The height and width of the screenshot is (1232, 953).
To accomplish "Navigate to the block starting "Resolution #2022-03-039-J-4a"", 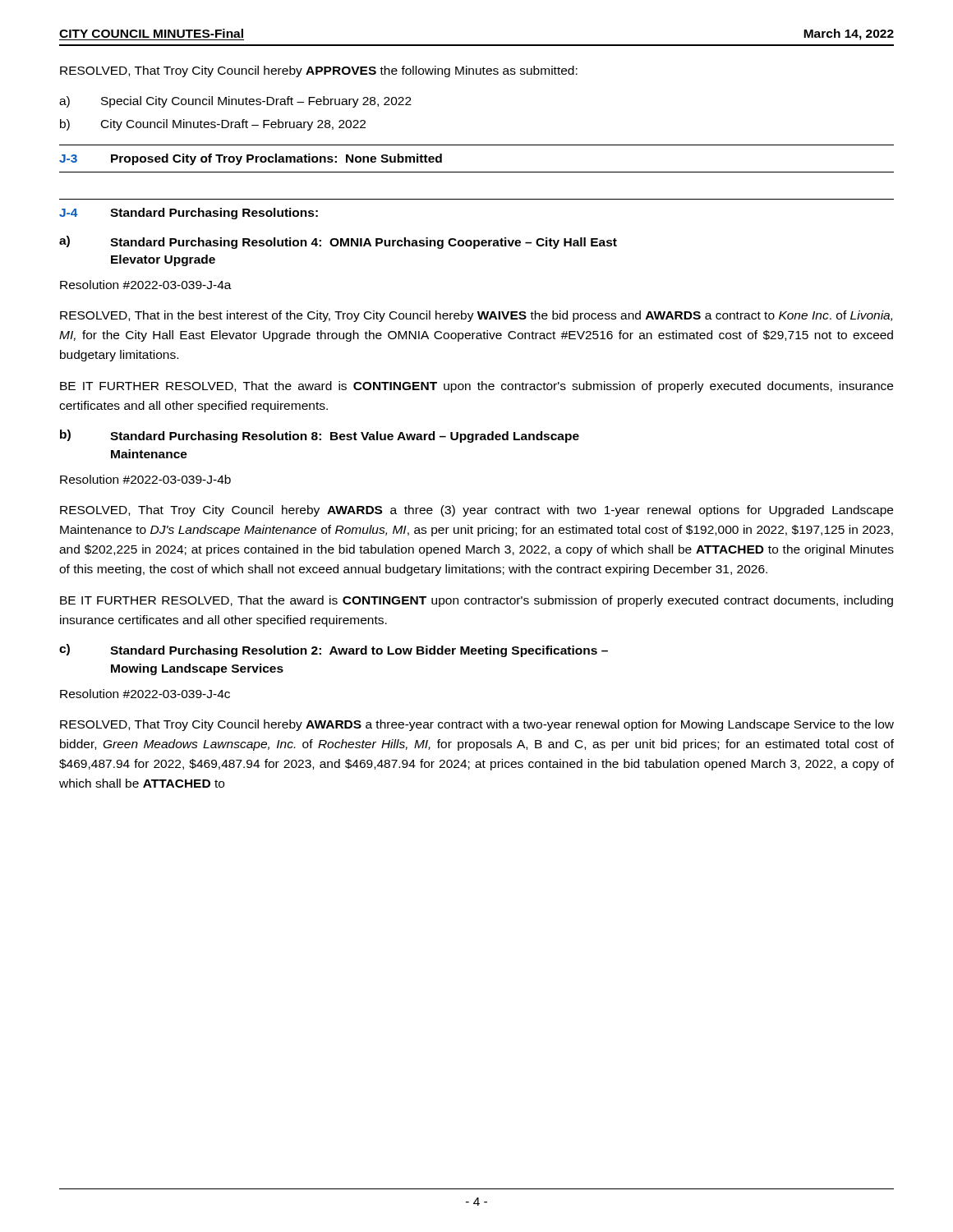I will click(x=145, y=285).
